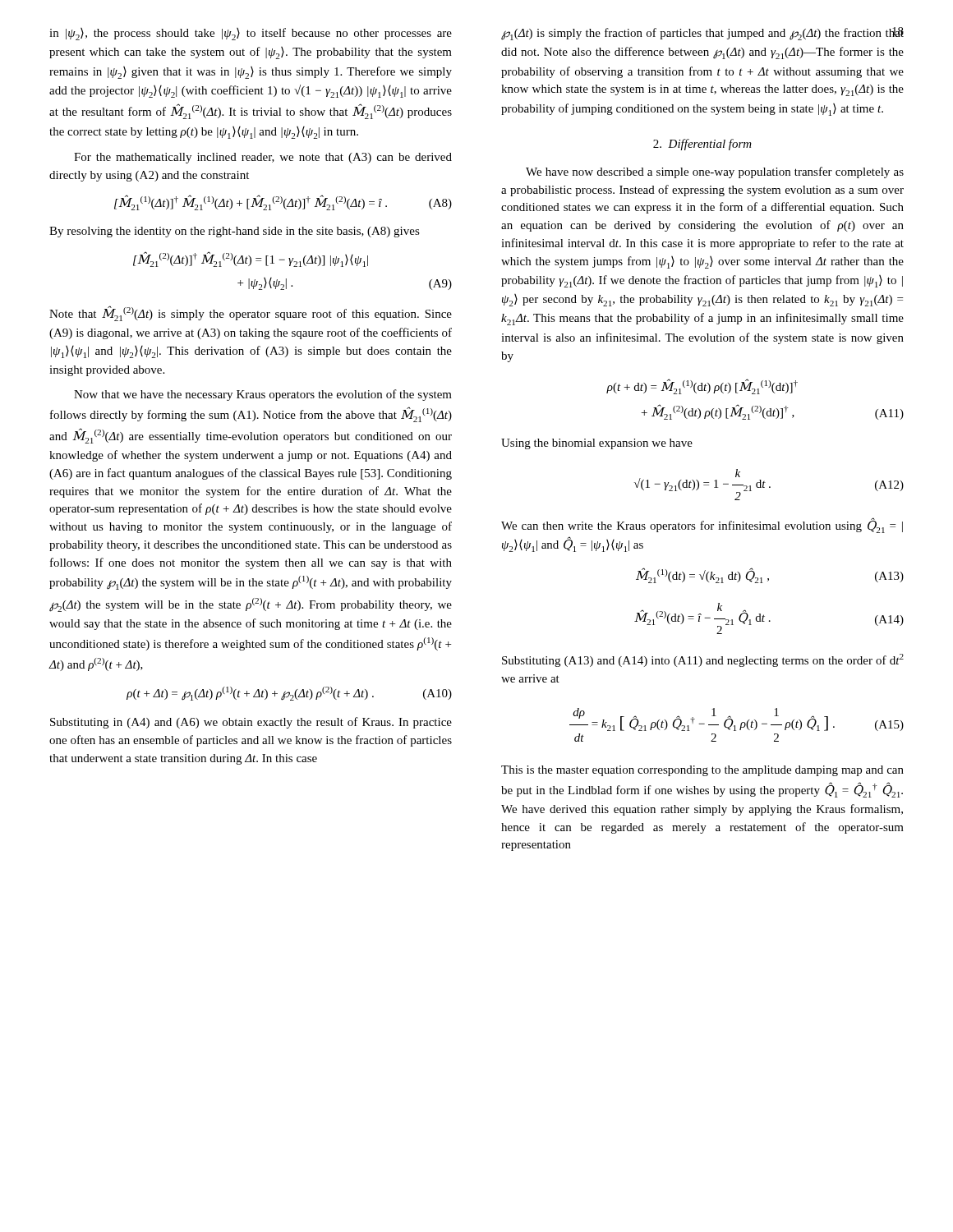The width and height of the screenshot is (953, 1232).
Task: Click the passage that begins "We can then write the Kraus operators"
Action: pos(702,536)
